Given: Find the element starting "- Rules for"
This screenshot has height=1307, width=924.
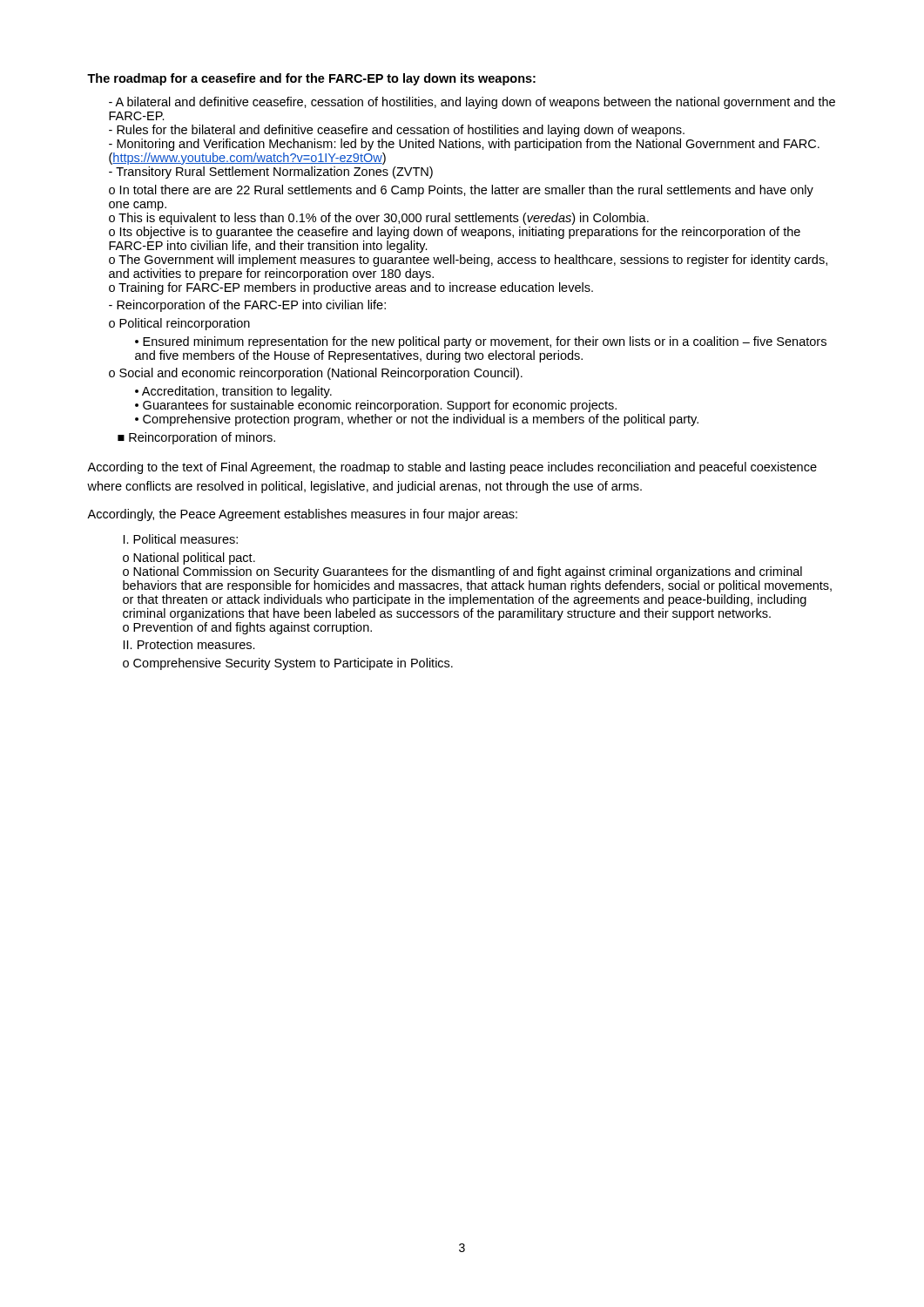Looking at the screenshot, I should [x=472, y=130].
